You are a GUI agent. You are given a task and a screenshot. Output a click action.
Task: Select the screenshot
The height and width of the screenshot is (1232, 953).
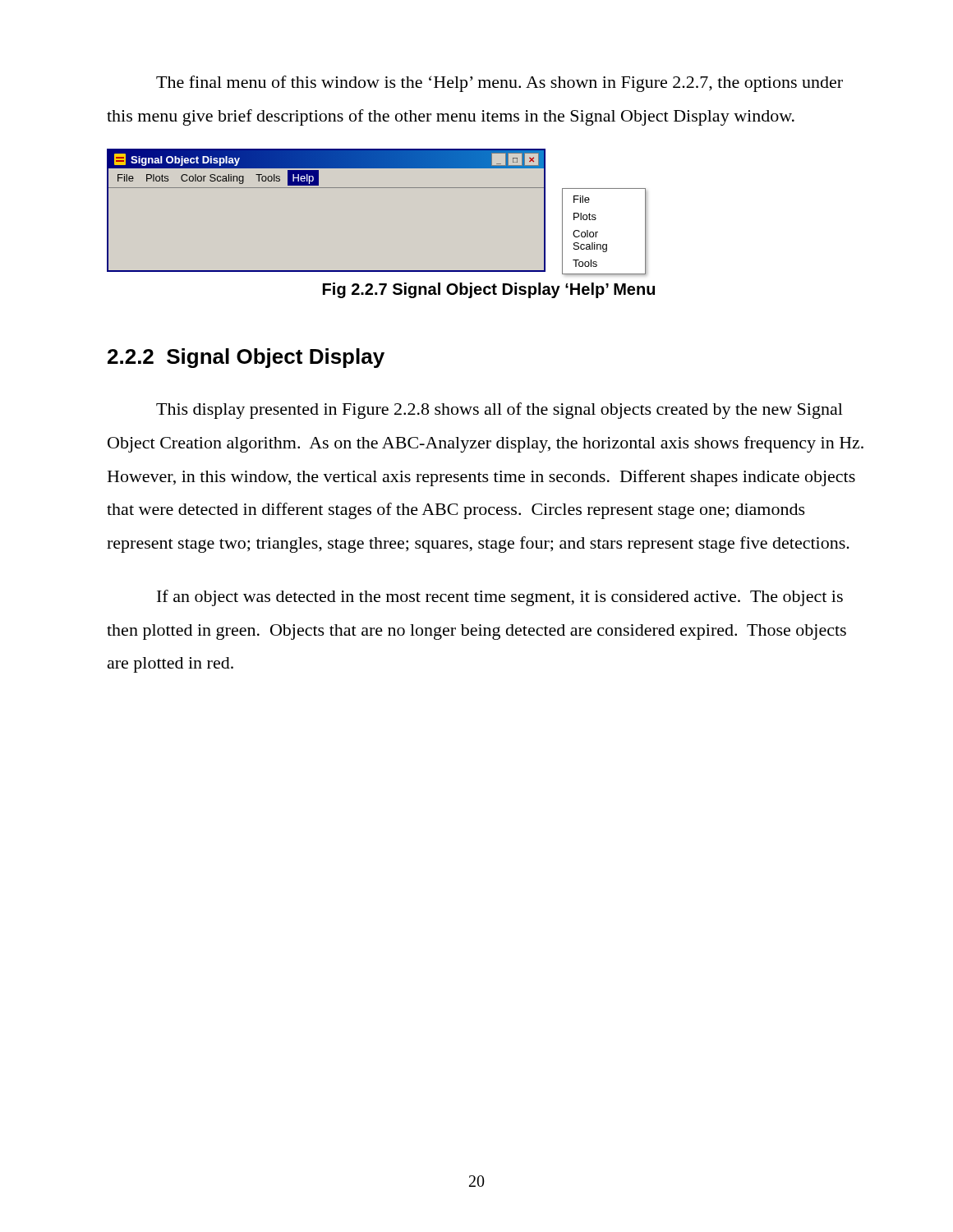(489, 211)
